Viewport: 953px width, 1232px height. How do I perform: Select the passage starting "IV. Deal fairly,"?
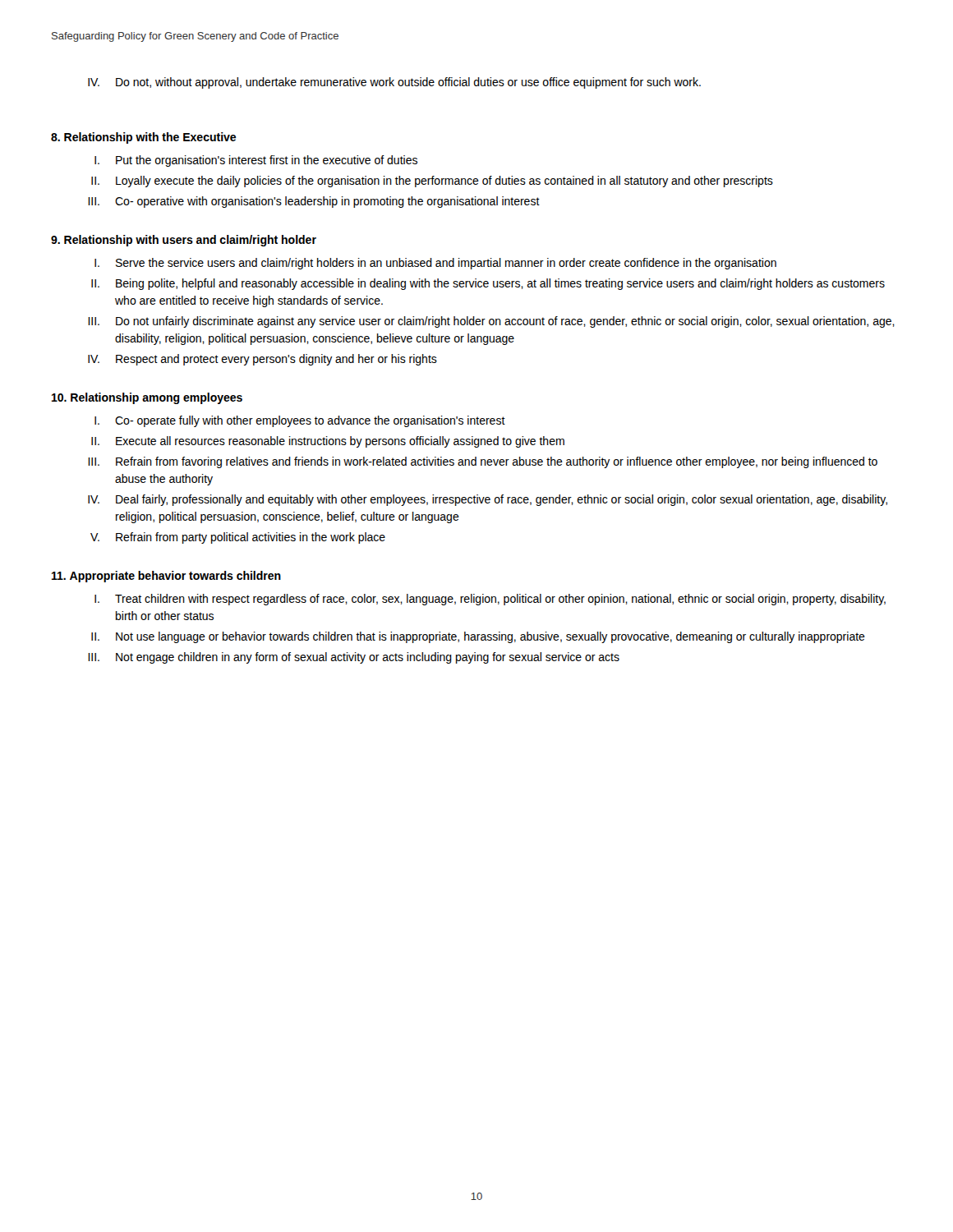coord(476,508)
